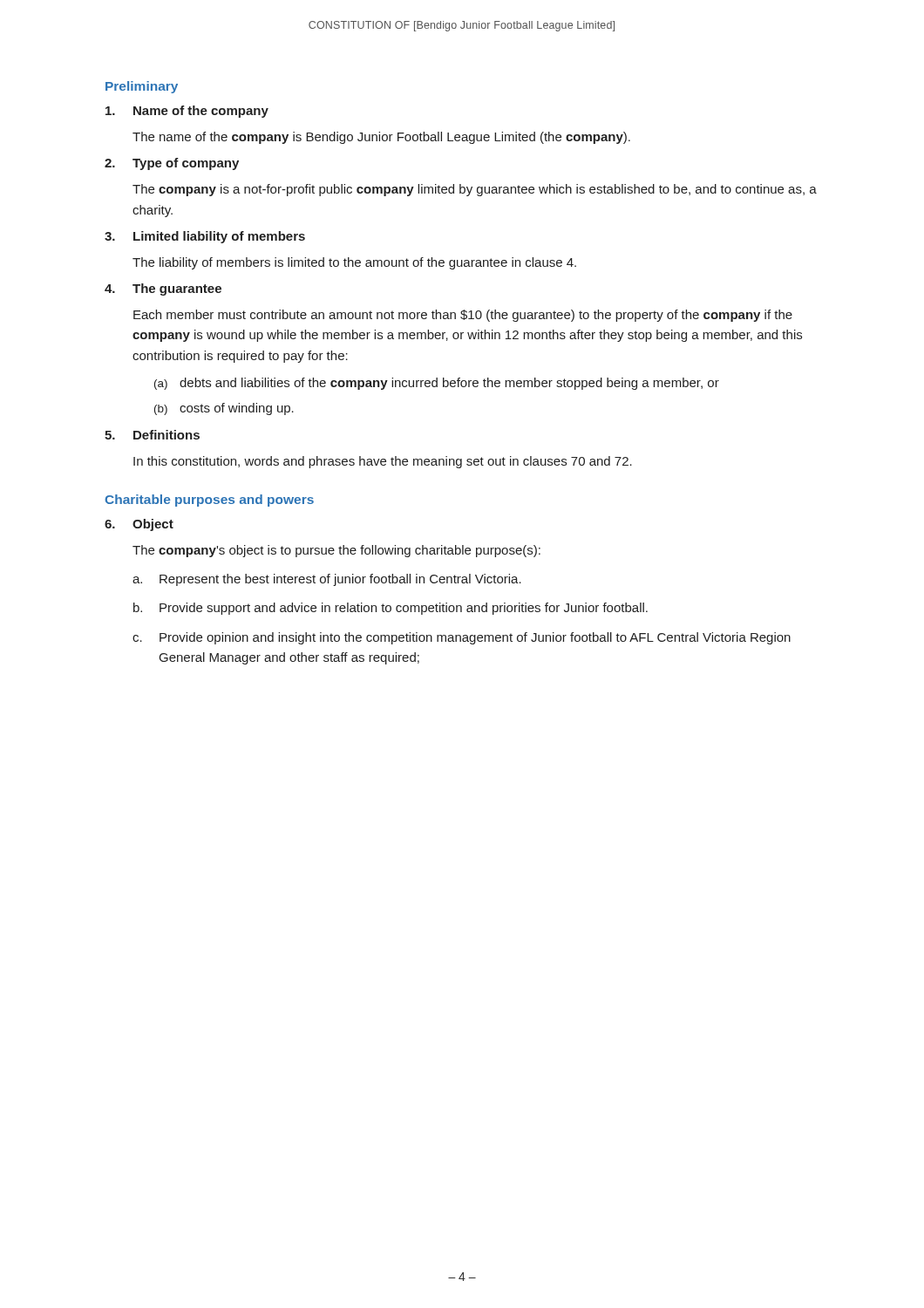Click where it says "(b) costs of winding up."
Viewport: 924px width, 1308px height.
click(x=224, y=408)
